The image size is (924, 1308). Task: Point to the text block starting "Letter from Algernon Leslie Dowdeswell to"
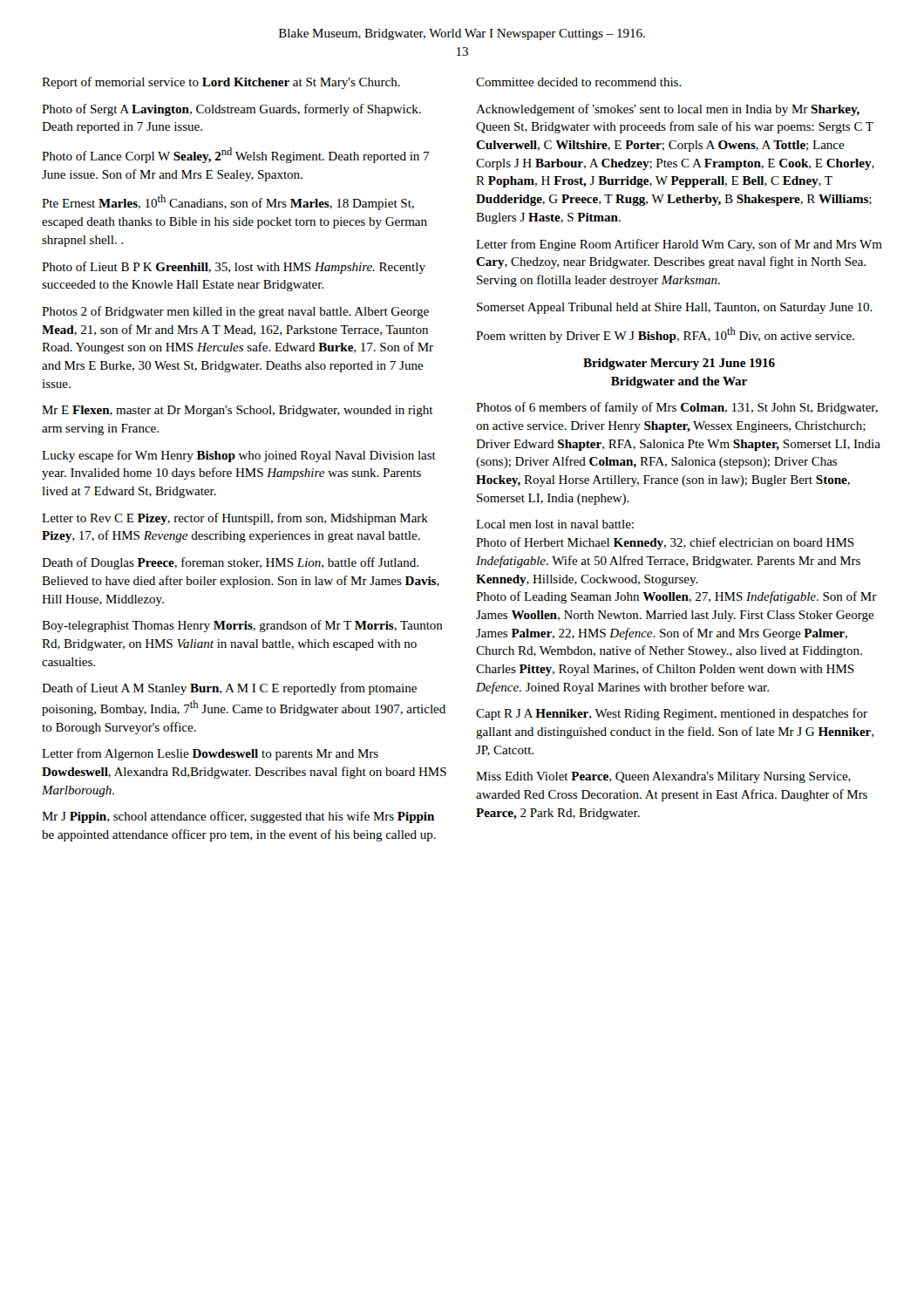click(x=245, y=772)
